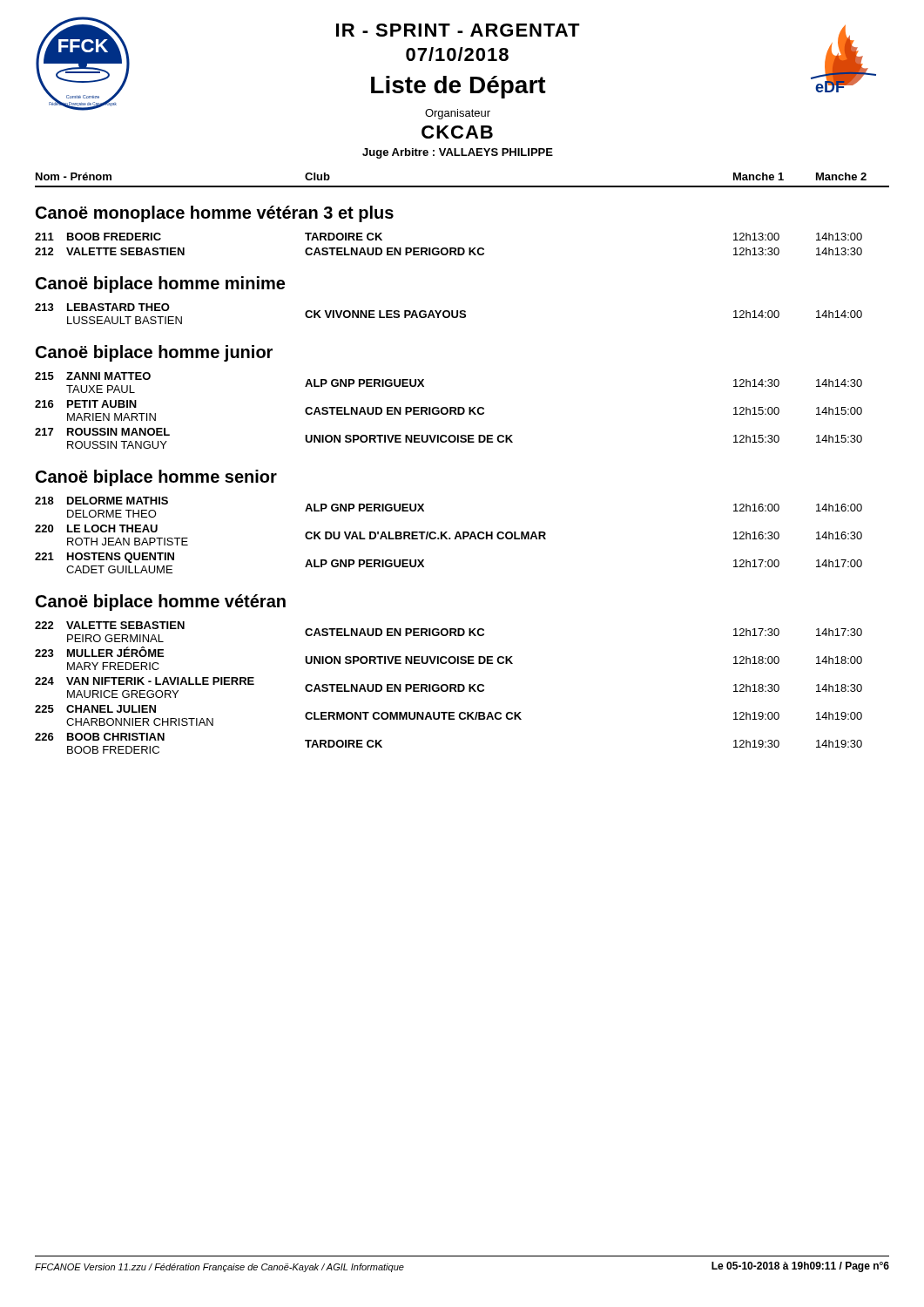This screenshot has width=924, height=1307.
Task: Locate the table with the text "218 DELORME MATHIS DELORME THEO"
Action: coord(462,535)
